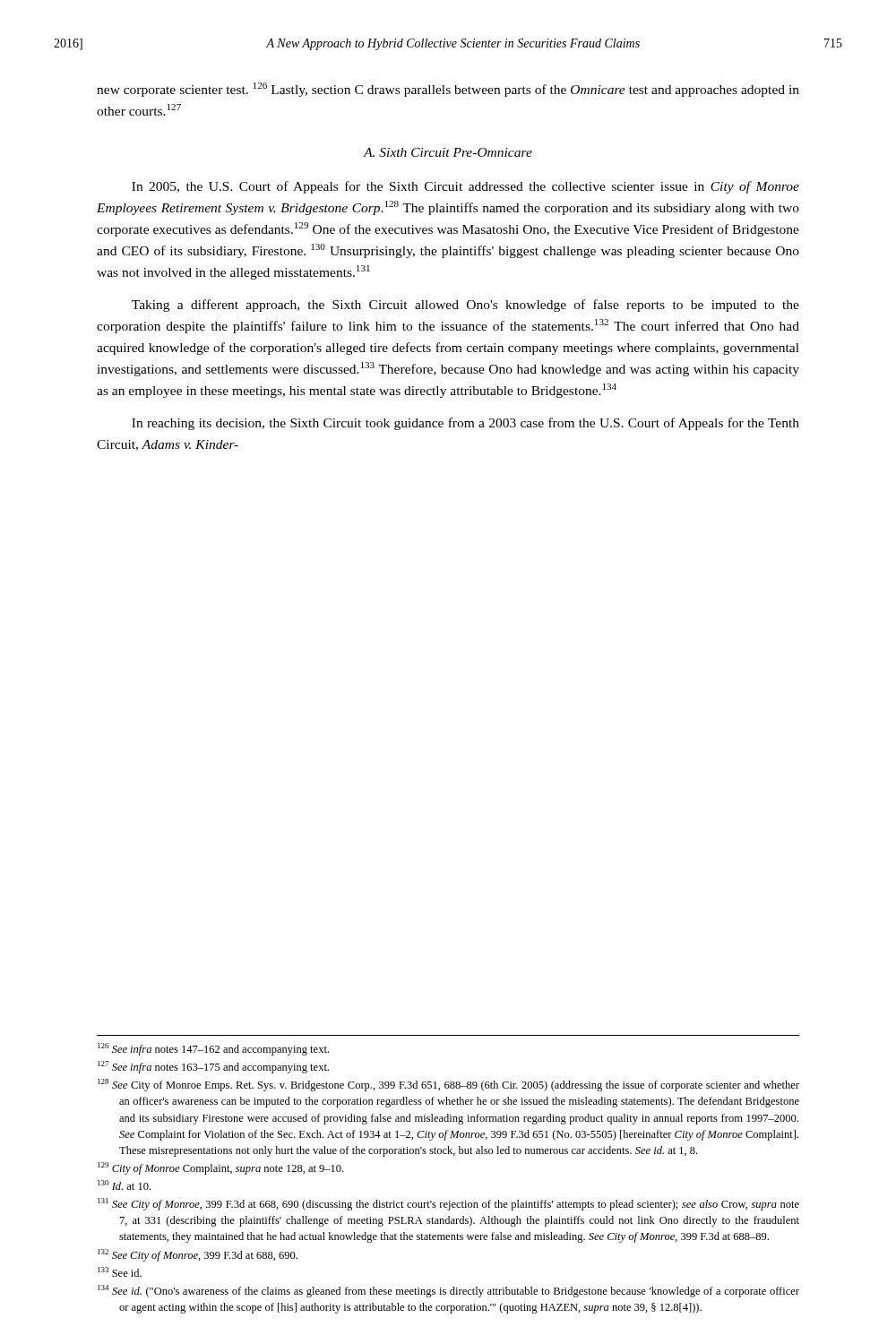Where does it say "126 See infra notes 147–162 and accompanying text."?
Screen dimensions: 1344x896
click(x=213, y=1048)
